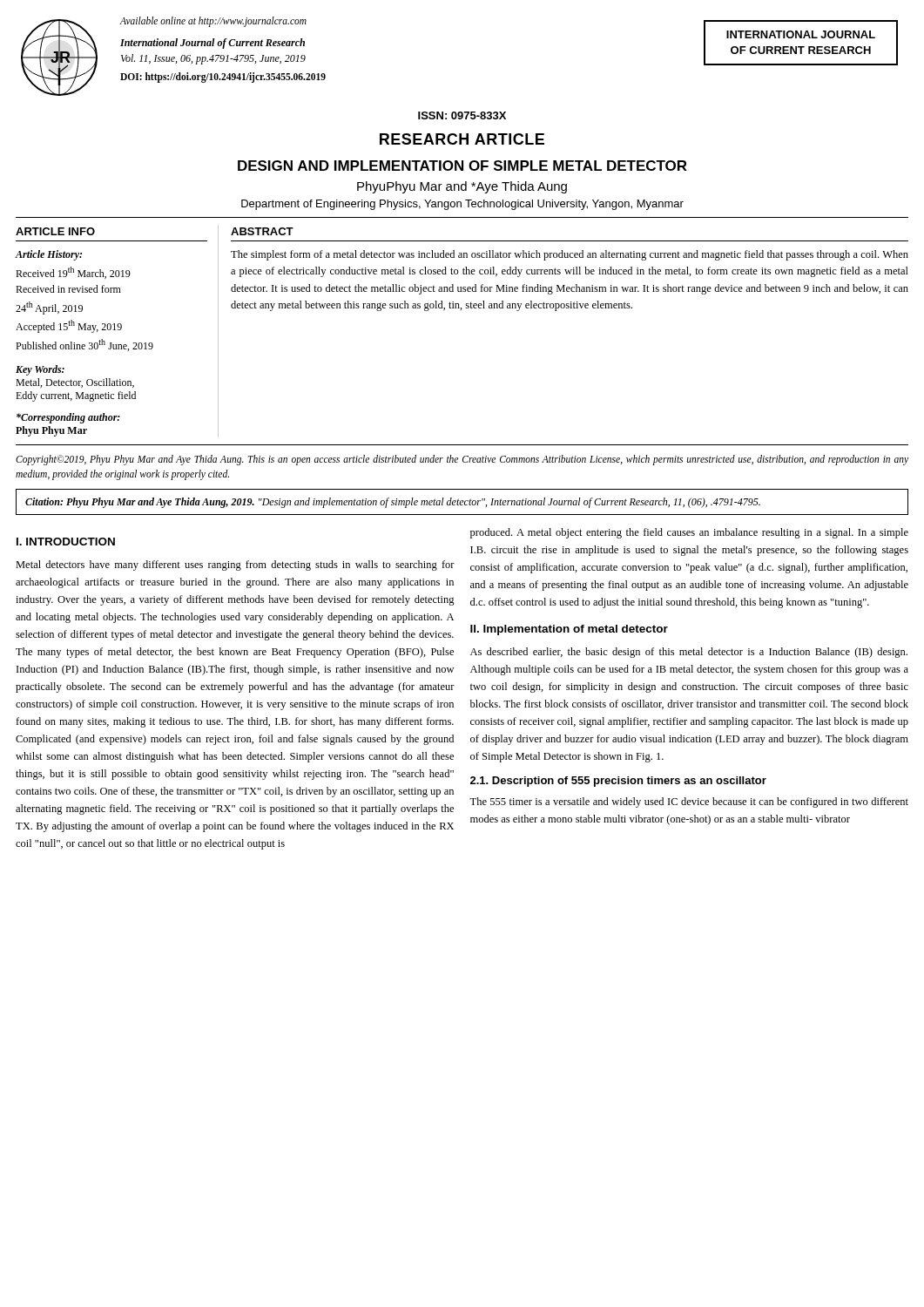
Task: Find the text block that says "Key Words: Metal, Detector, Oscillation, Eddy"
Action: point(76,382)
